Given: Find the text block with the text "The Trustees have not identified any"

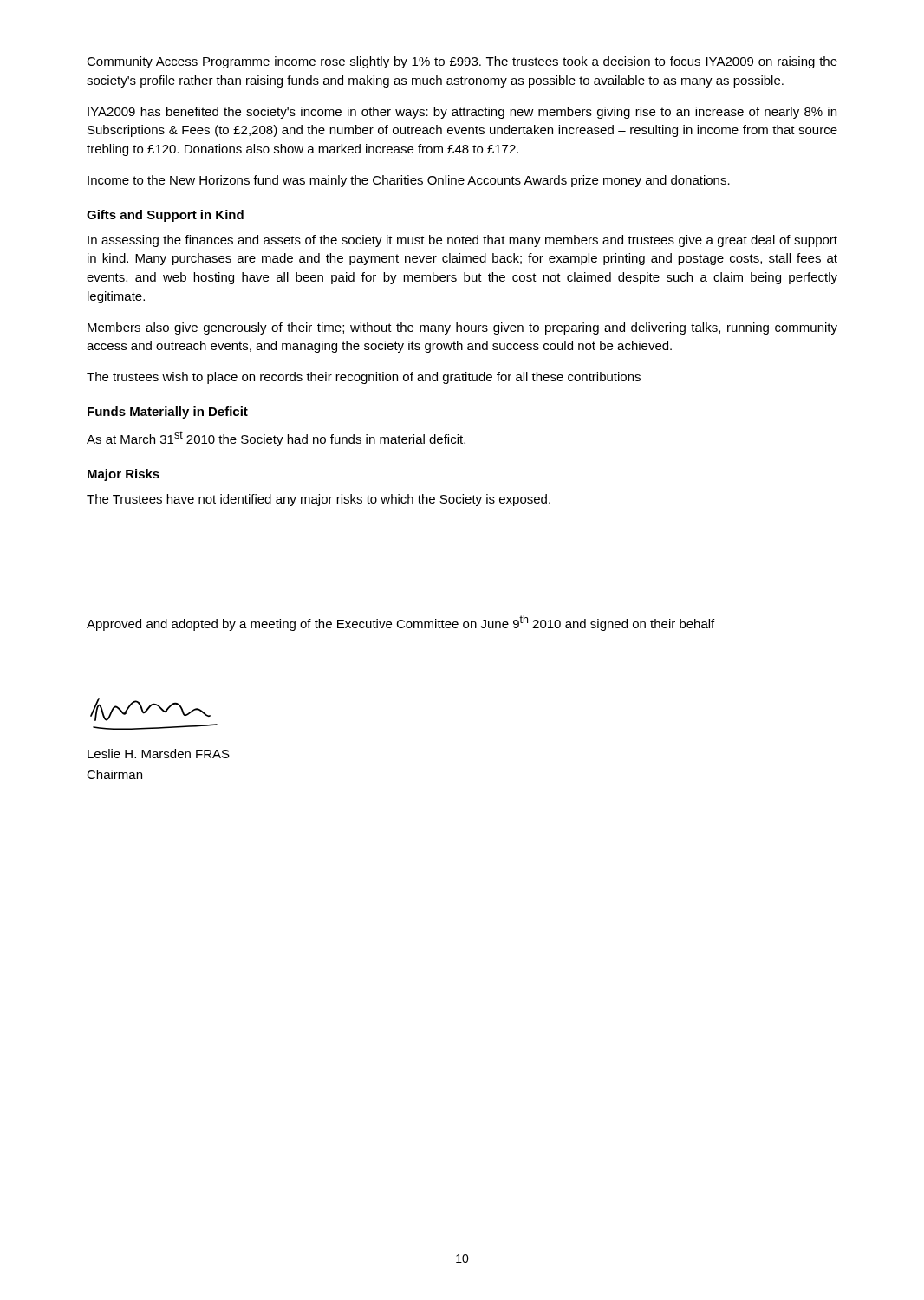Looking at the screenshot, I should [x=319, y=498].
